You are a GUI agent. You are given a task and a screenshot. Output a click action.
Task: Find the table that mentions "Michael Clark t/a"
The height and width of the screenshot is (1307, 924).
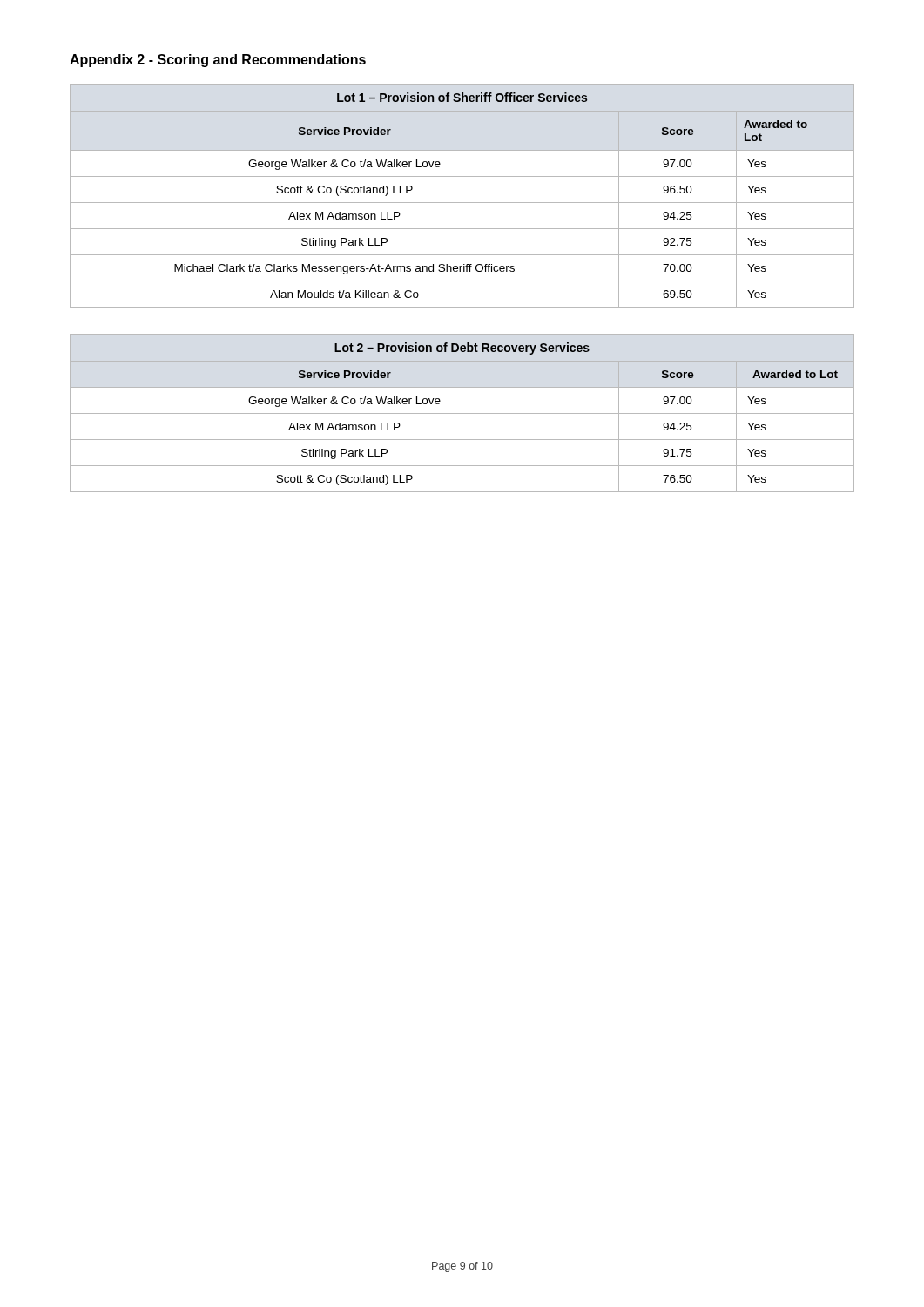(x=462, y=196)
